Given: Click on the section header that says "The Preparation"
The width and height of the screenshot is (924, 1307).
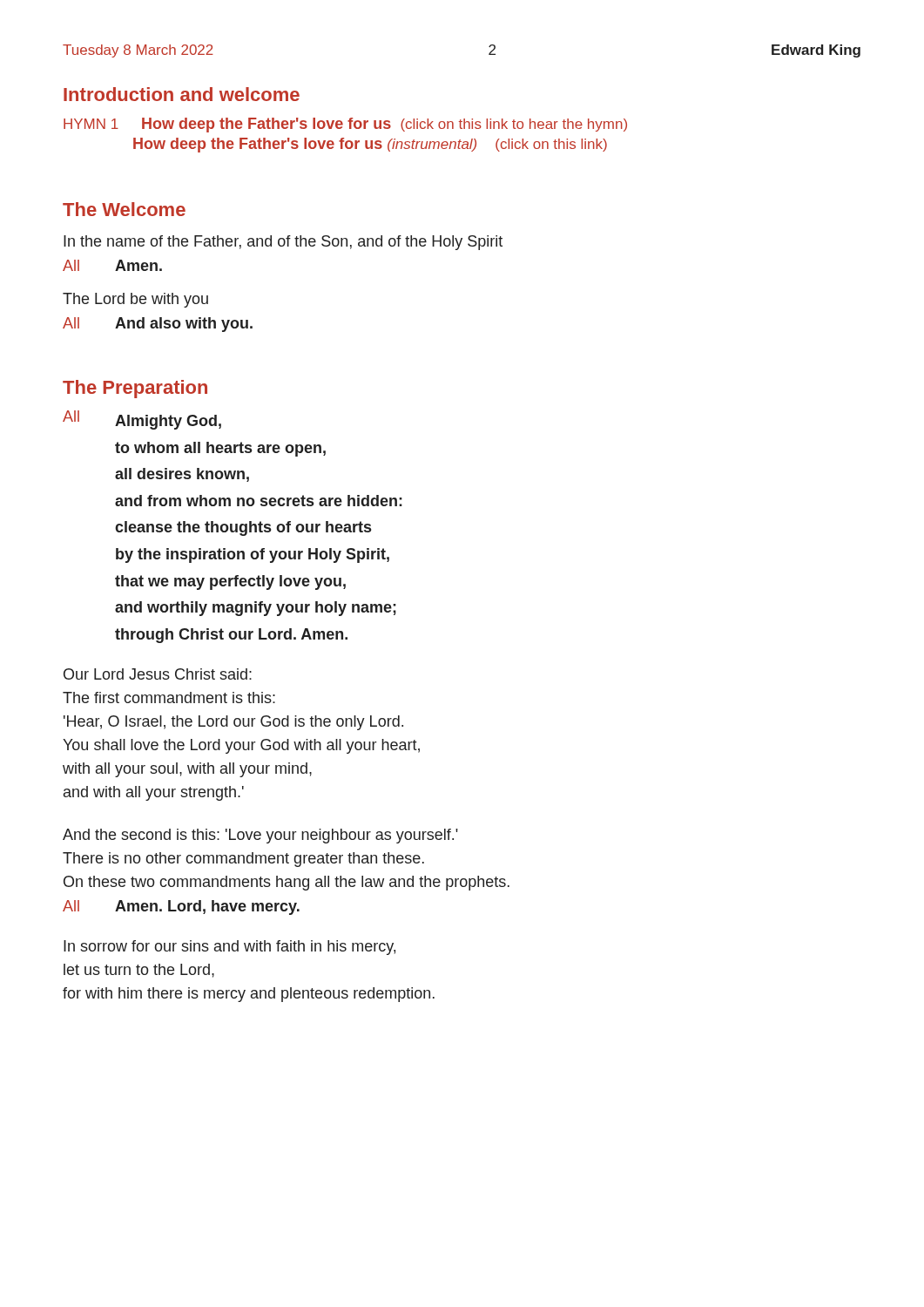Looking at the screenshot, I should [136, 387].
